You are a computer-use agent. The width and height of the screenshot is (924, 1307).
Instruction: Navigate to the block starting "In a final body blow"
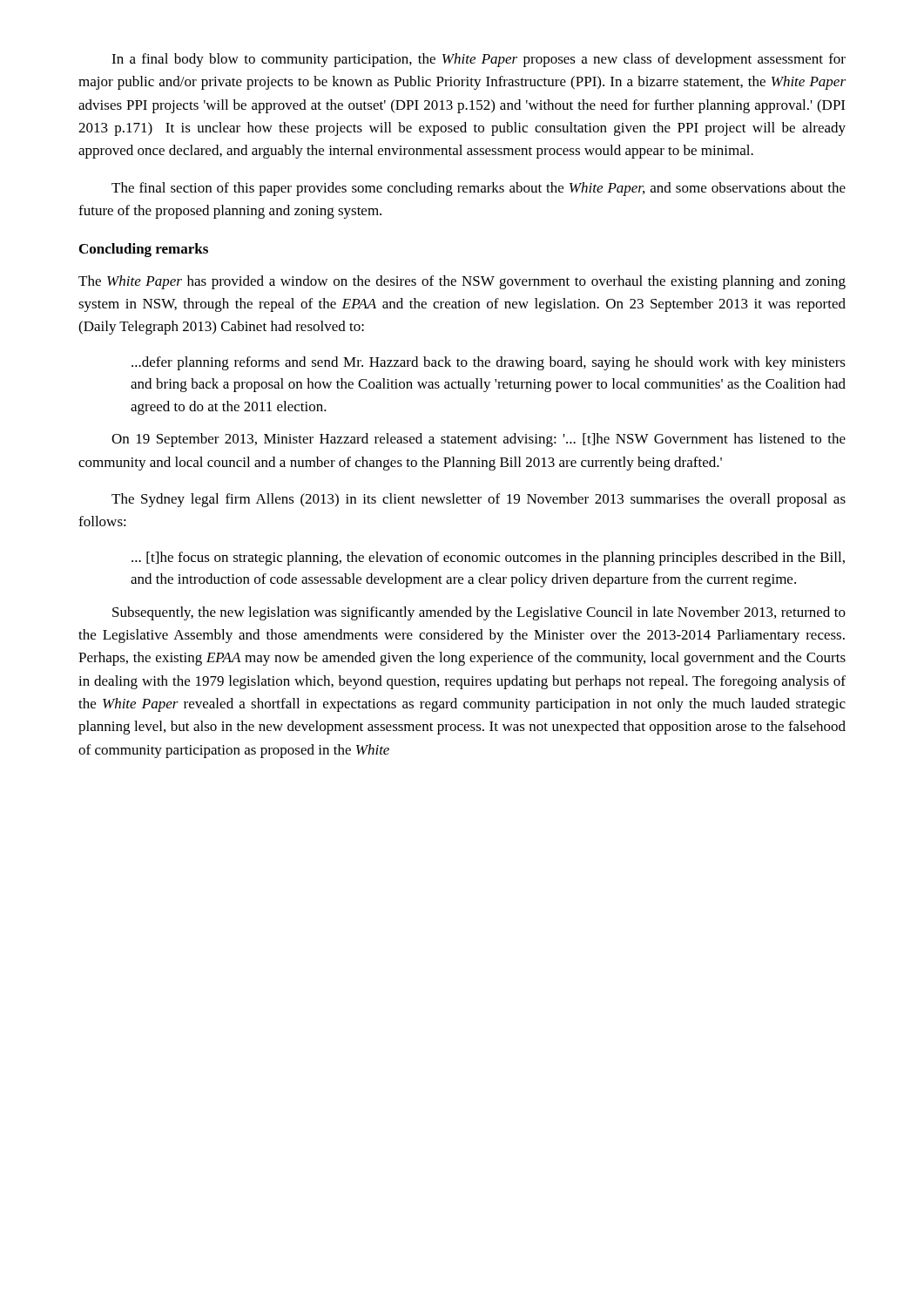click(x=462, y=105)
